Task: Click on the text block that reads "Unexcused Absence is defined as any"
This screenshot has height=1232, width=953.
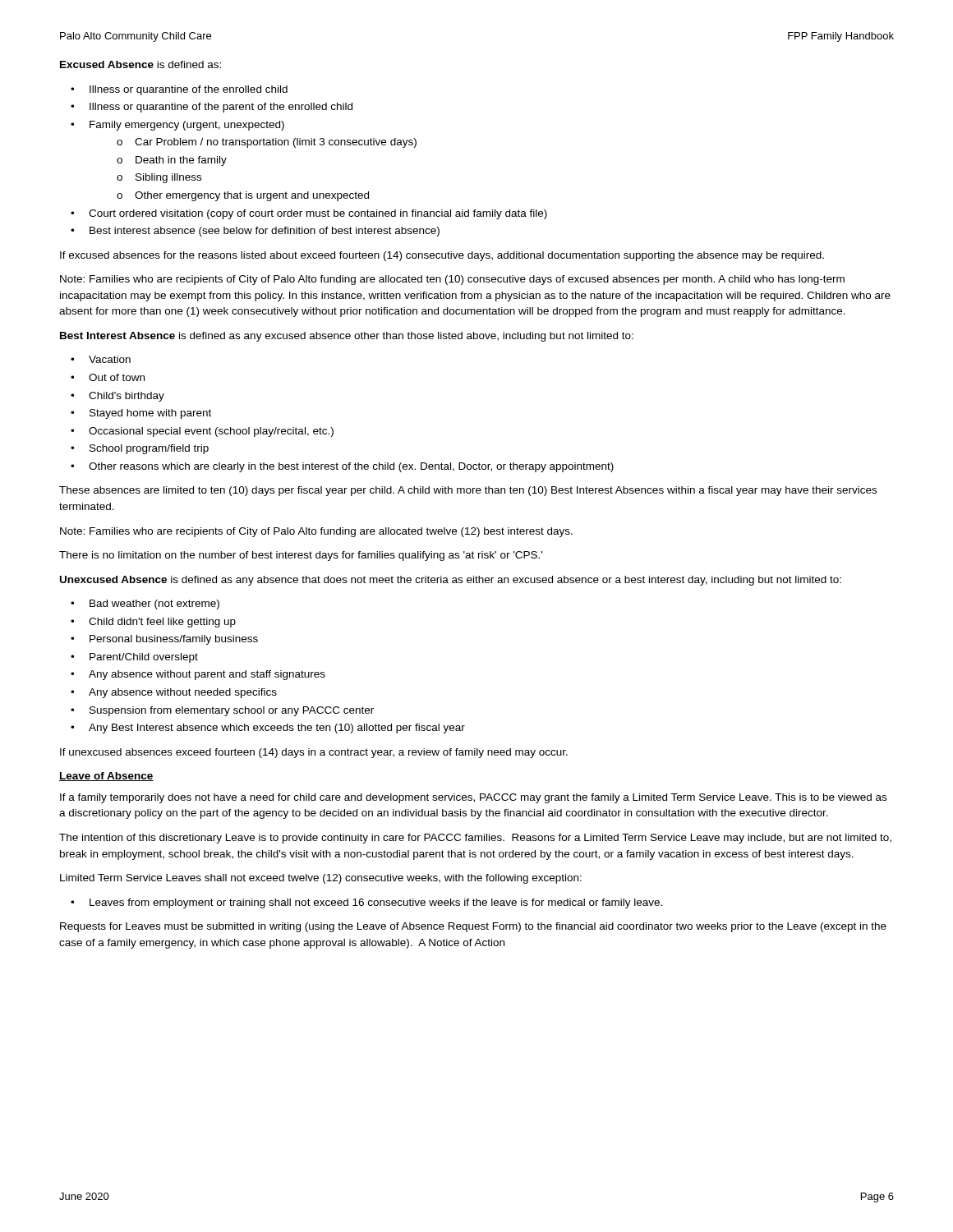Action: tap(451, 579)
